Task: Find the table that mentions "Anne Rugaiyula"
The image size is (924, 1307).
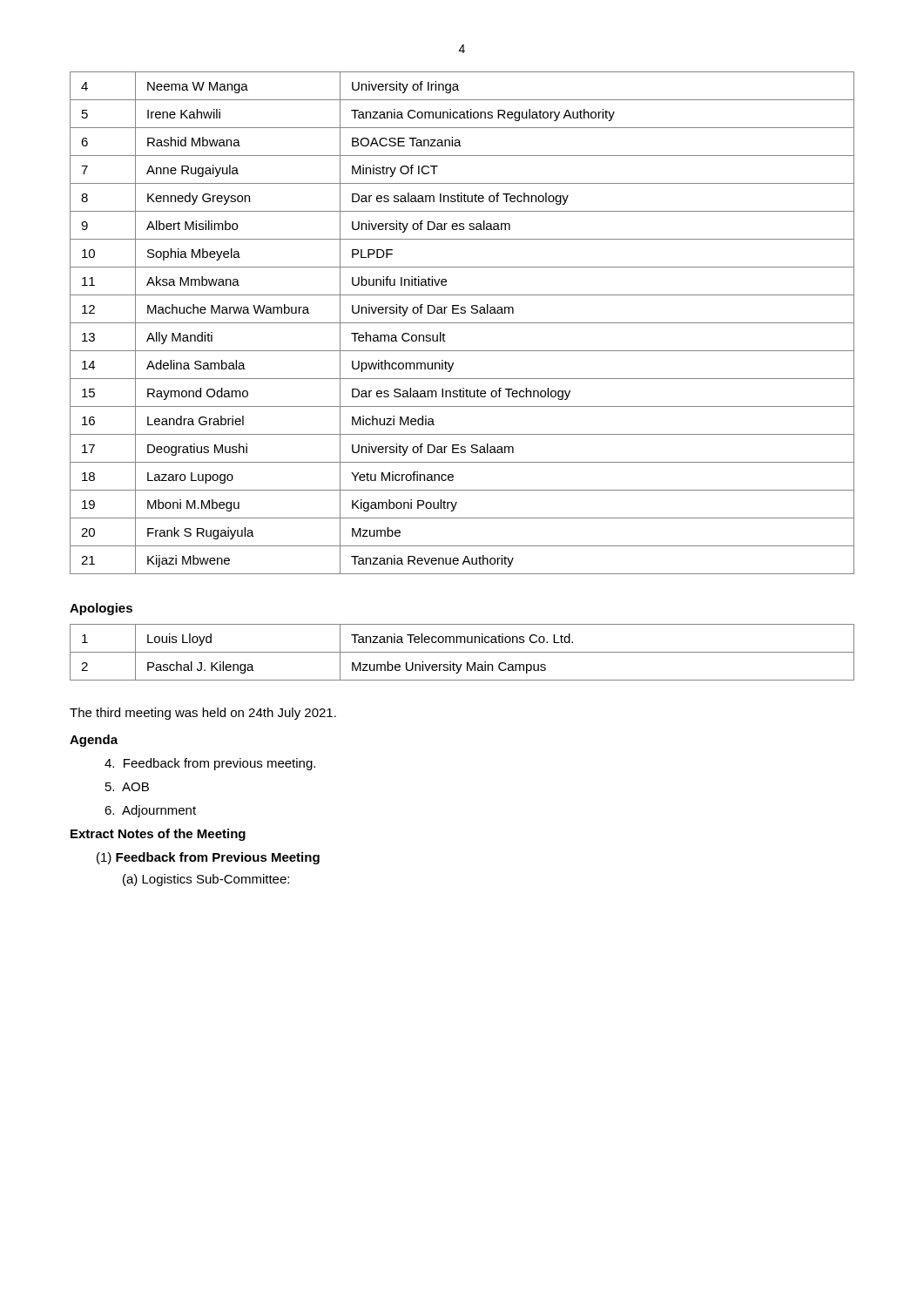Action: click(x=462, y=323)
